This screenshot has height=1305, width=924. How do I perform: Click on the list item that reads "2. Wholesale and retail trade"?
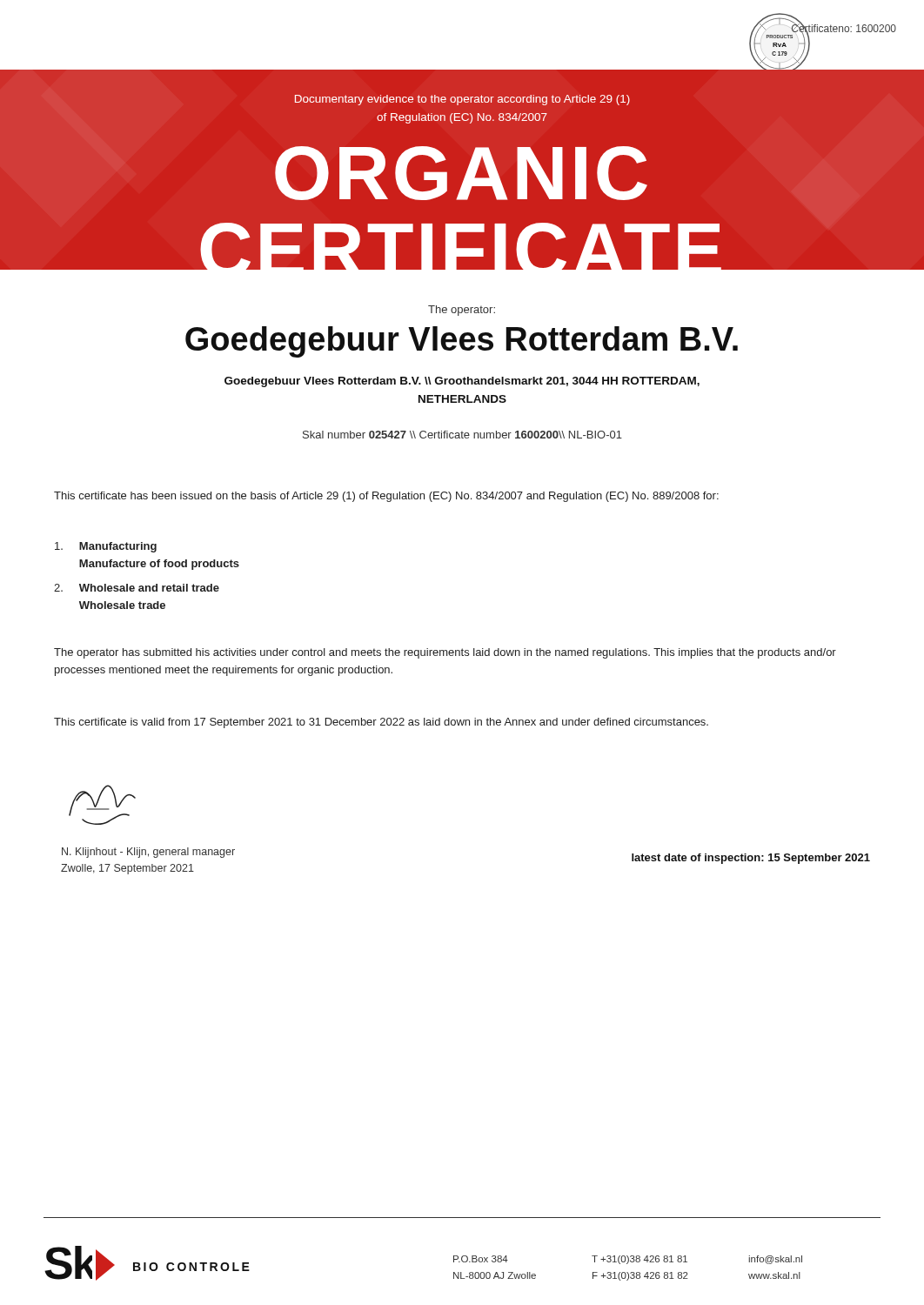click(x=137, y=597)
